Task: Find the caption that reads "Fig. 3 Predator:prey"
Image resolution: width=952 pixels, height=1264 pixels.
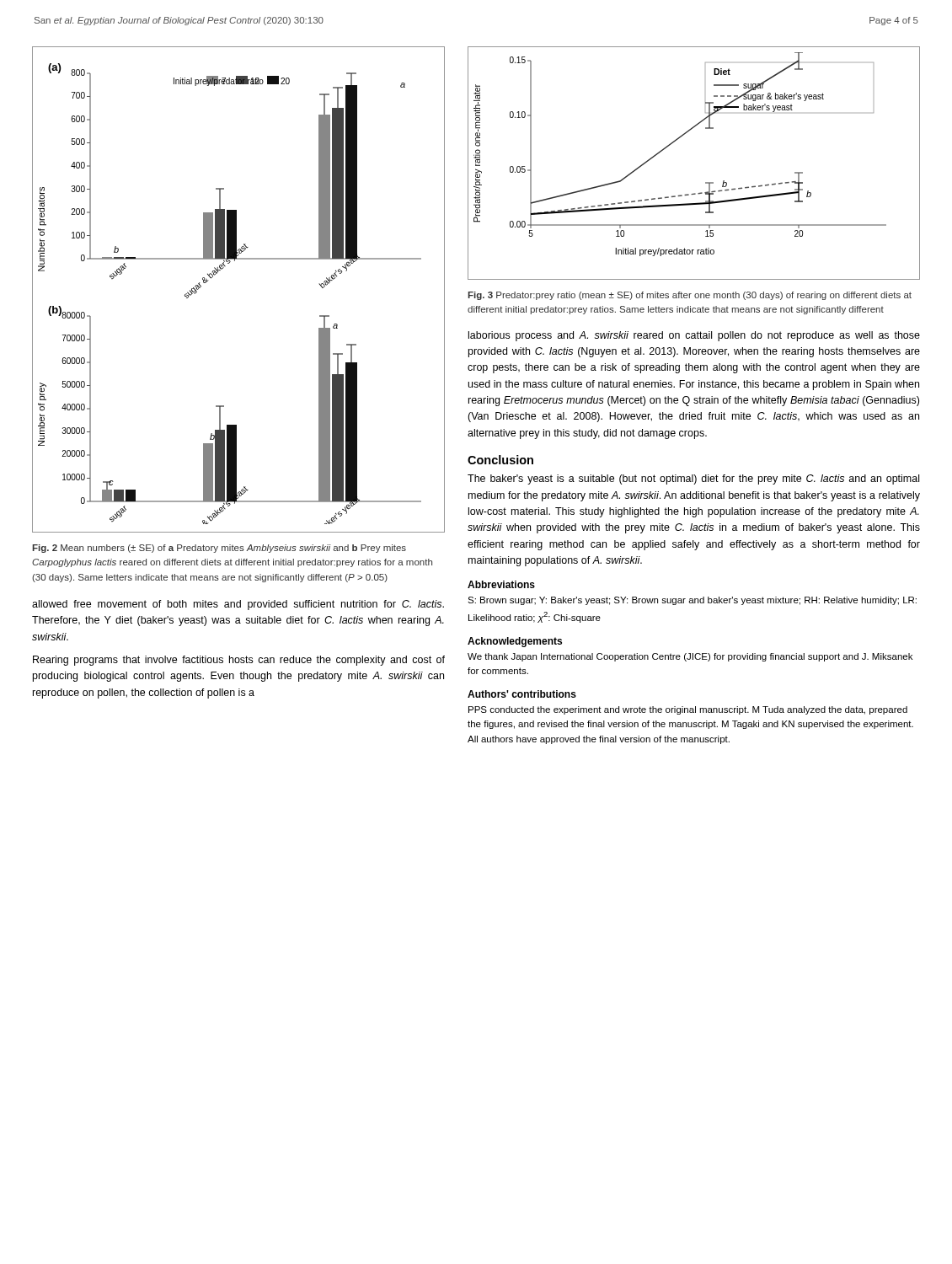Action: (x=690, y=302)
